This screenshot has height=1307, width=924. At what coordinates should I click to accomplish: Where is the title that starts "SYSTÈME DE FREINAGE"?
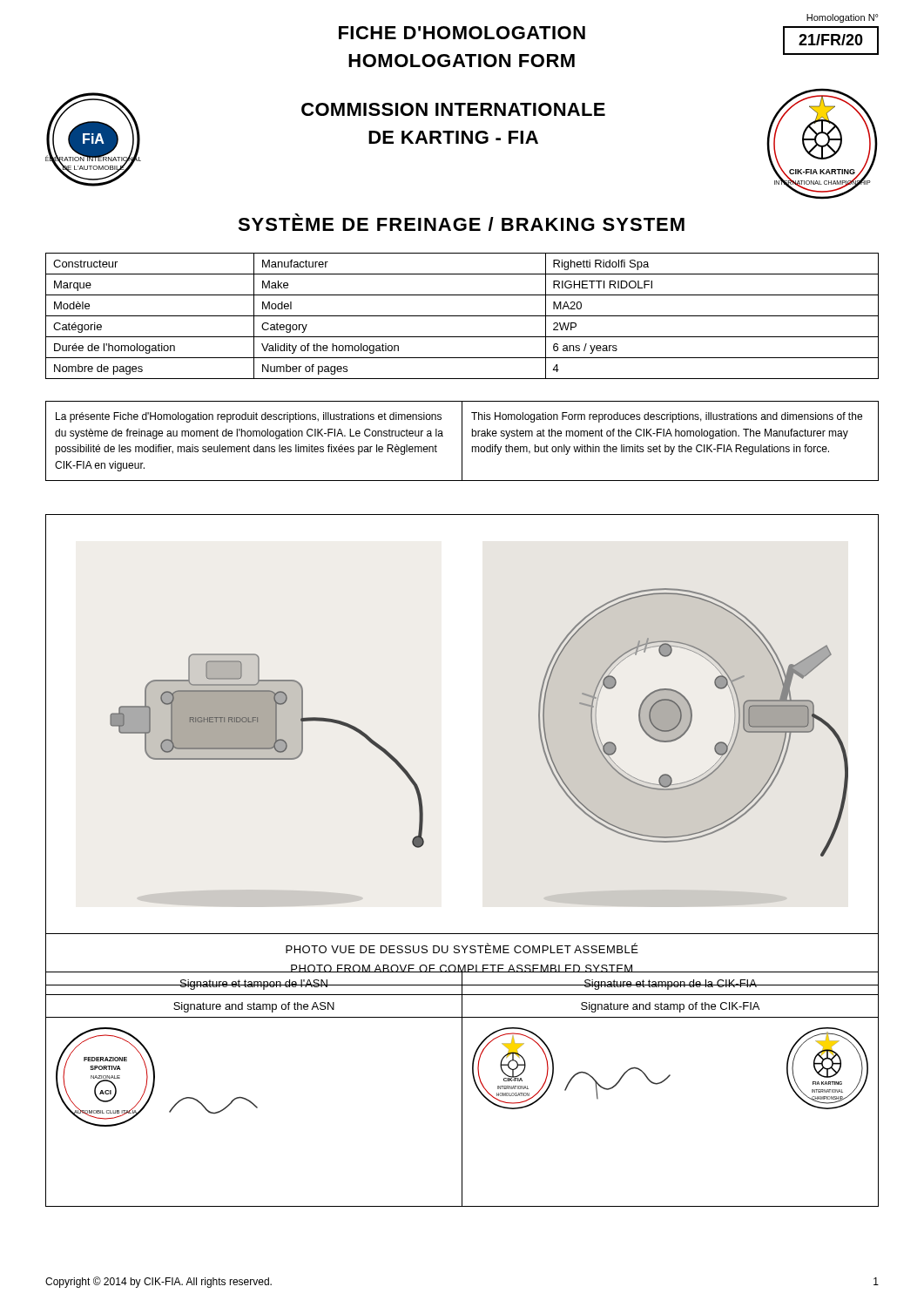[462, 224]
